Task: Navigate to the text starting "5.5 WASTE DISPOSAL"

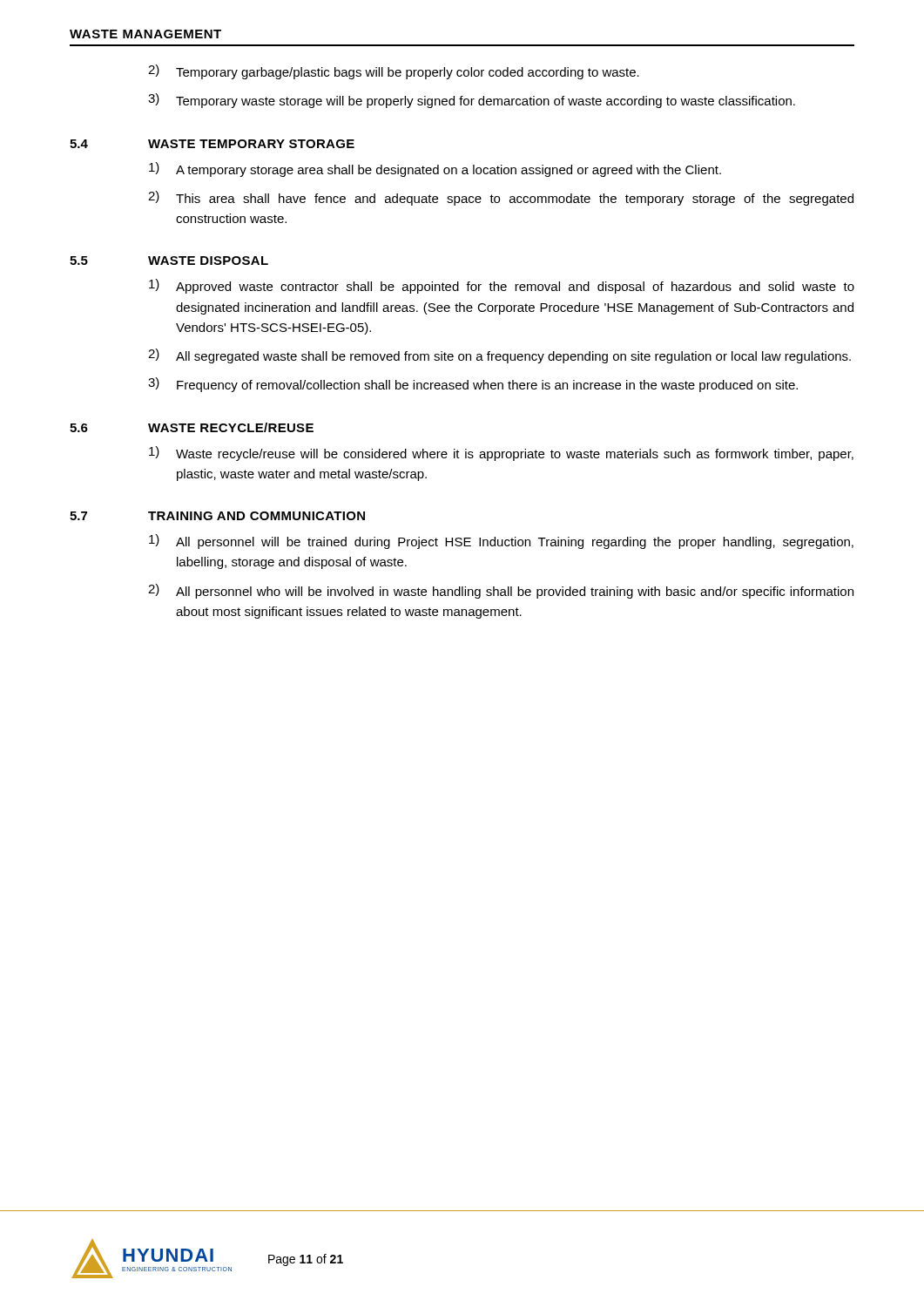Action: tap(169, 260)
